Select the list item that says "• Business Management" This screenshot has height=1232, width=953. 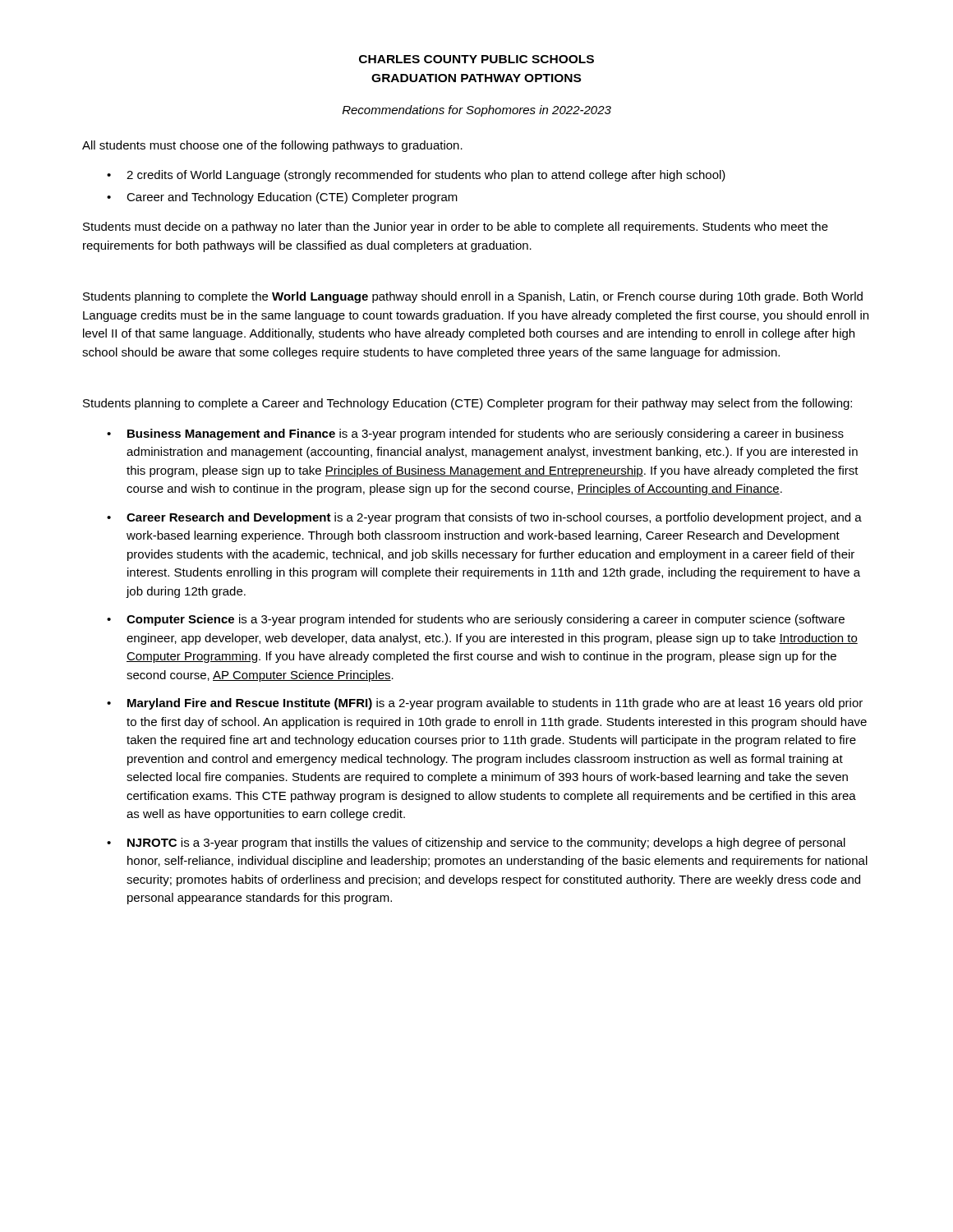[x=489, y=461]
